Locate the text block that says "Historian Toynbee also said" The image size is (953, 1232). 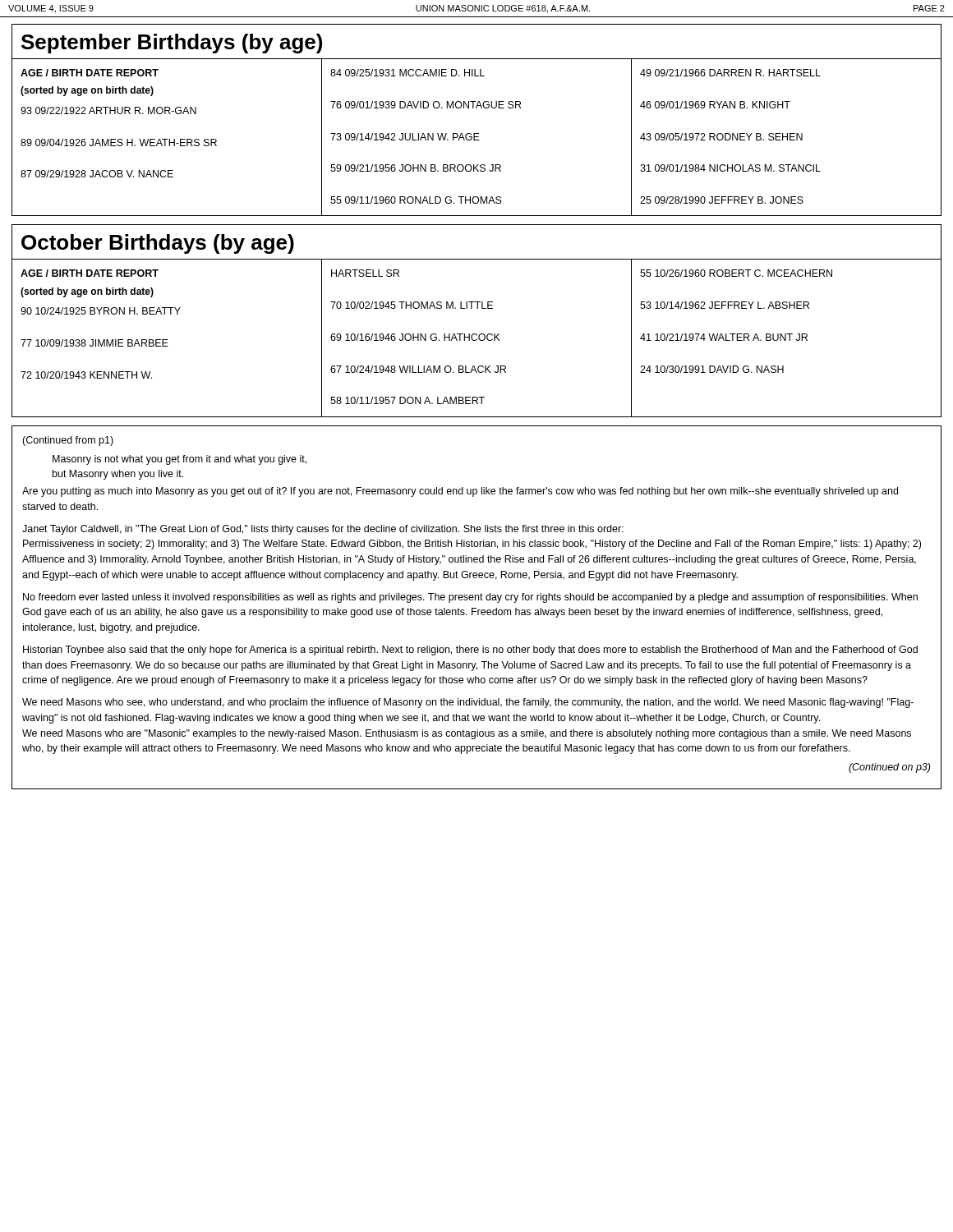(x=470, y=665)
